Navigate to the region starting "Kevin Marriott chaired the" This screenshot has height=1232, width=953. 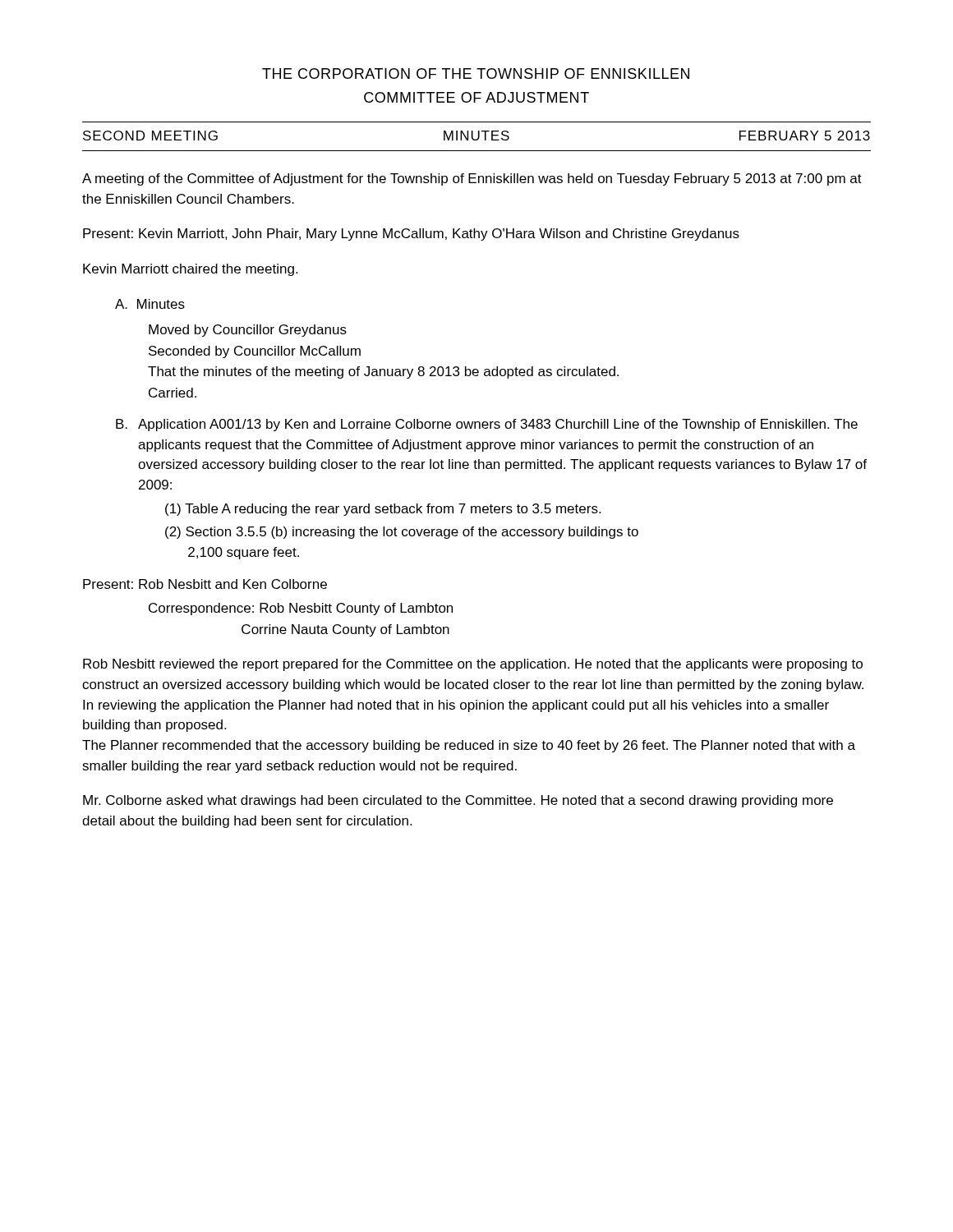[x=190, y=269]
